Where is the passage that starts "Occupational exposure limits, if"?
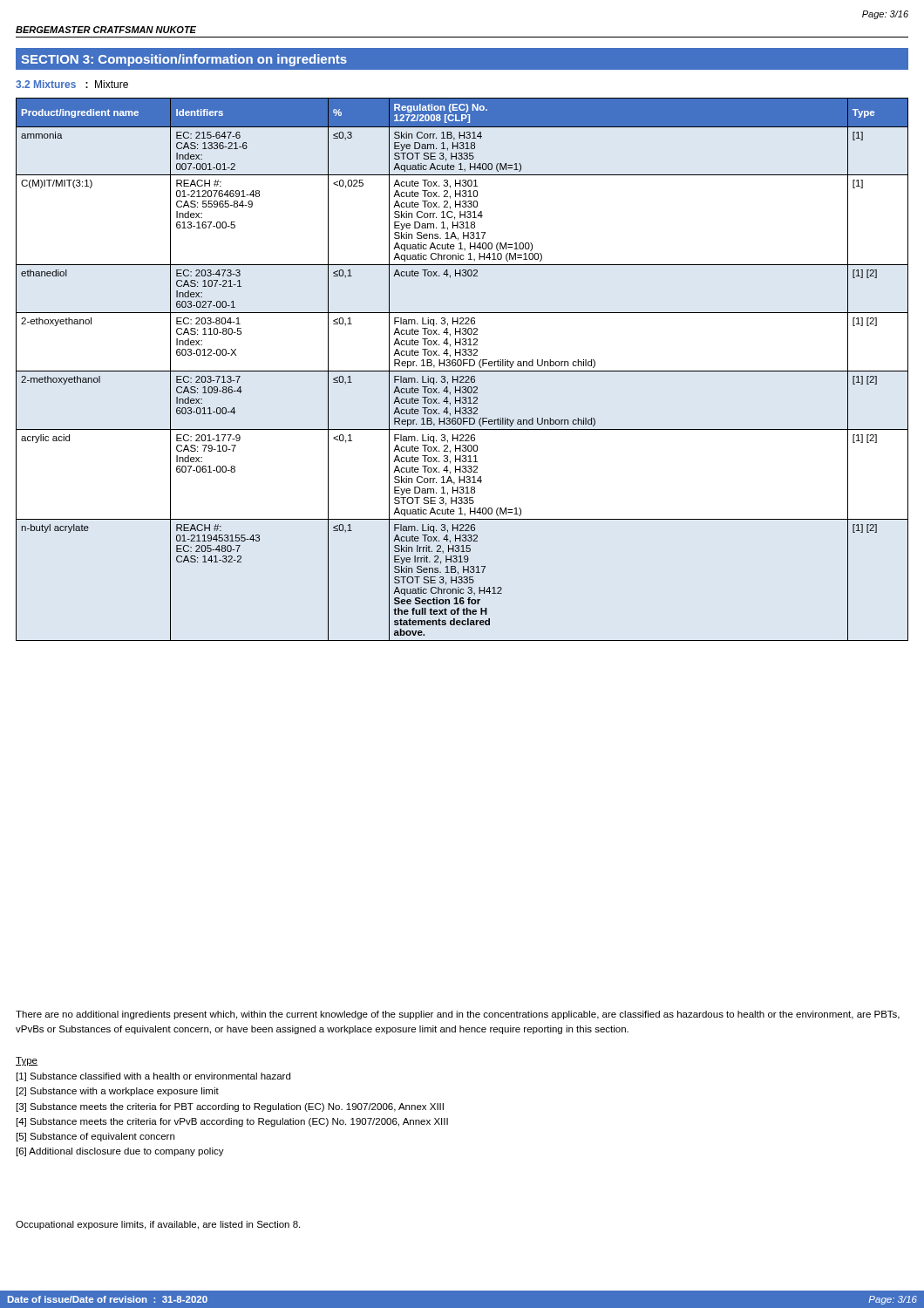 click(x=158, y=1224)
